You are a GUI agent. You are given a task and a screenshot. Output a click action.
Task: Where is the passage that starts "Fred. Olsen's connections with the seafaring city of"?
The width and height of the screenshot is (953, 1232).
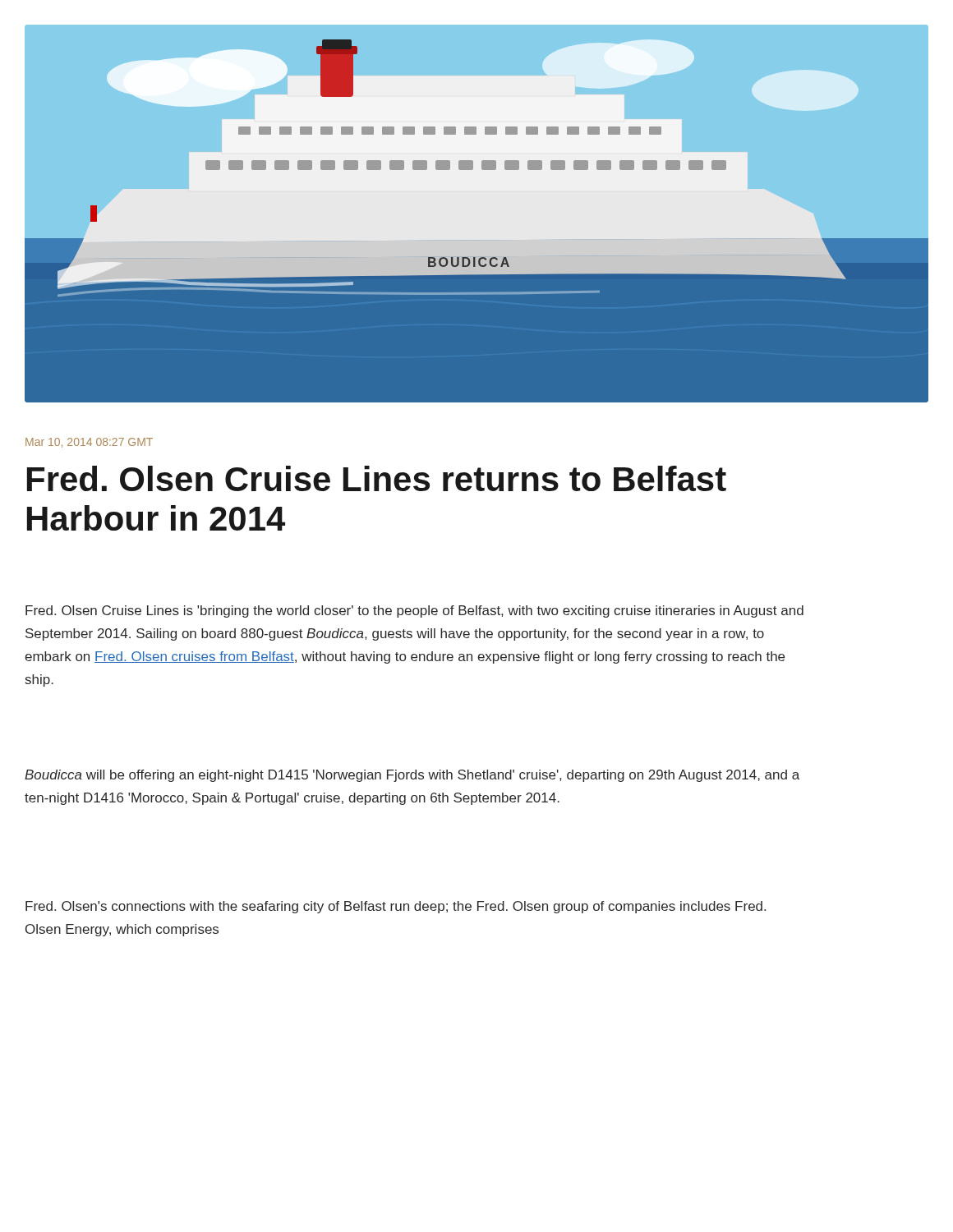coord(396,918)
